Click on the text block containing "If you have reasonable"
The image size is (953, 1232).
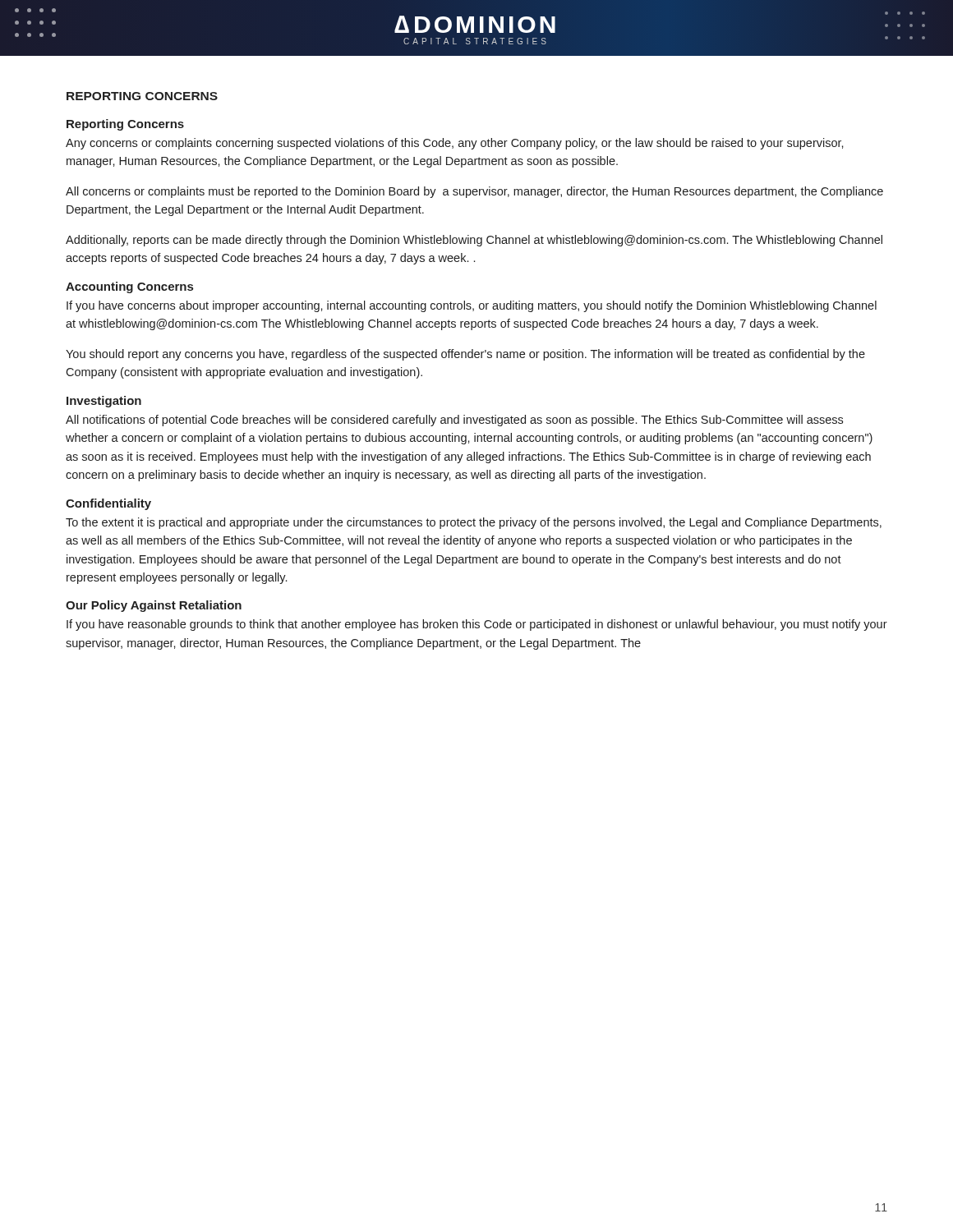point(476,634)
